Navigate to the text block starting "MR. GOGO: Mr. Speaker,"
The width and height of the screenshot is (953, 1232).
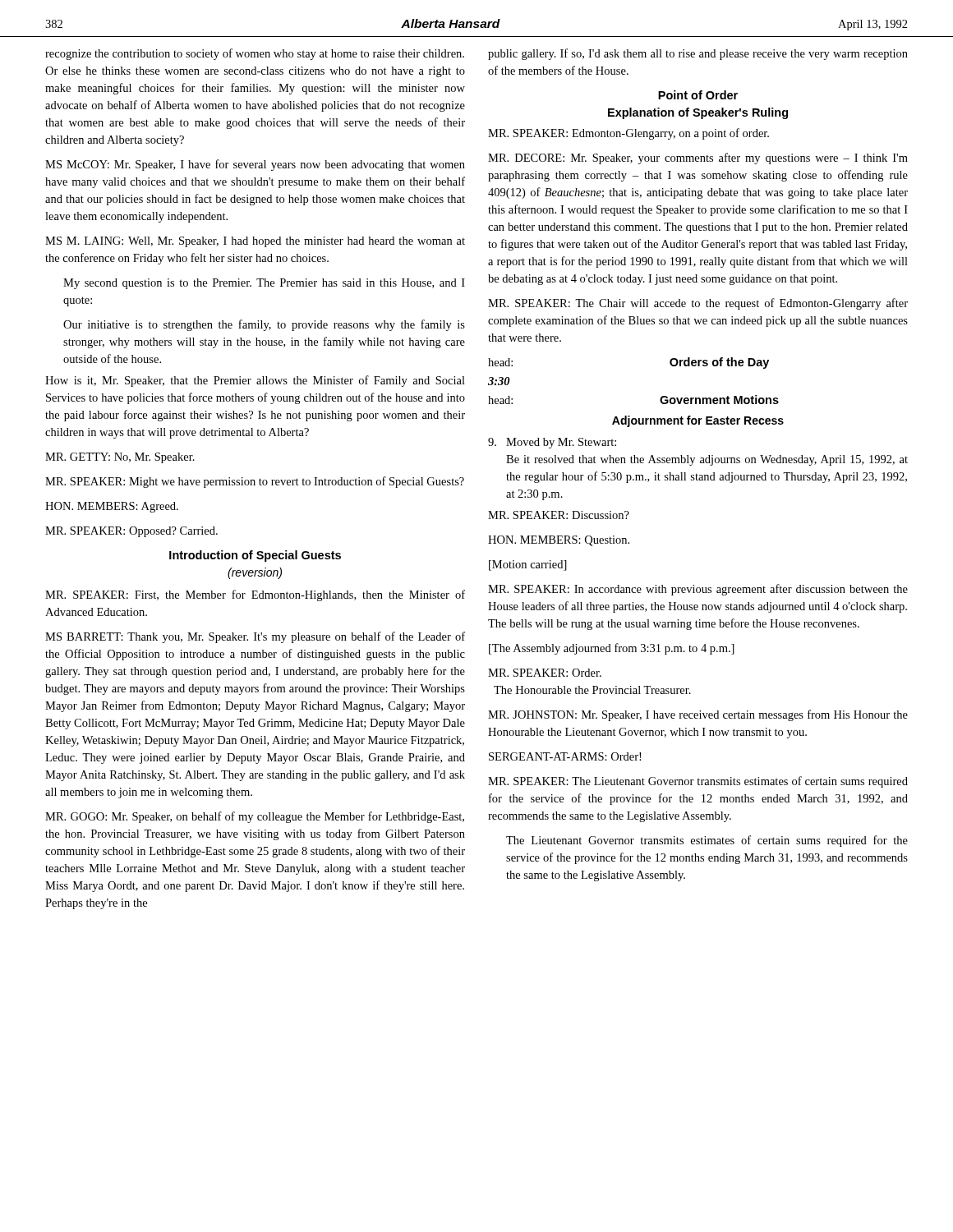pos(255,860)
